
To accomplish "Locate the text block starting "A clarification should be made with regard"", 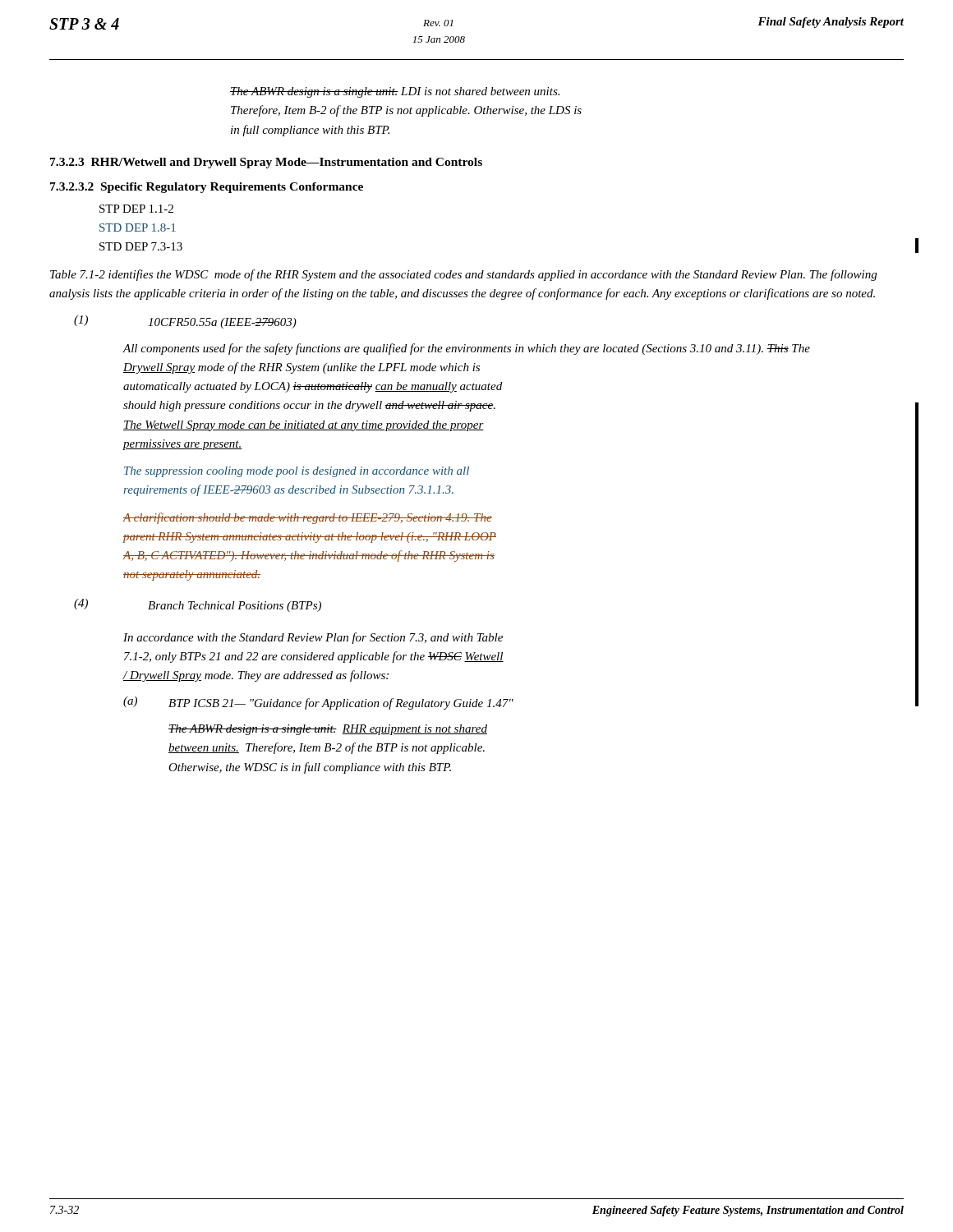I will tap(310, 546).
